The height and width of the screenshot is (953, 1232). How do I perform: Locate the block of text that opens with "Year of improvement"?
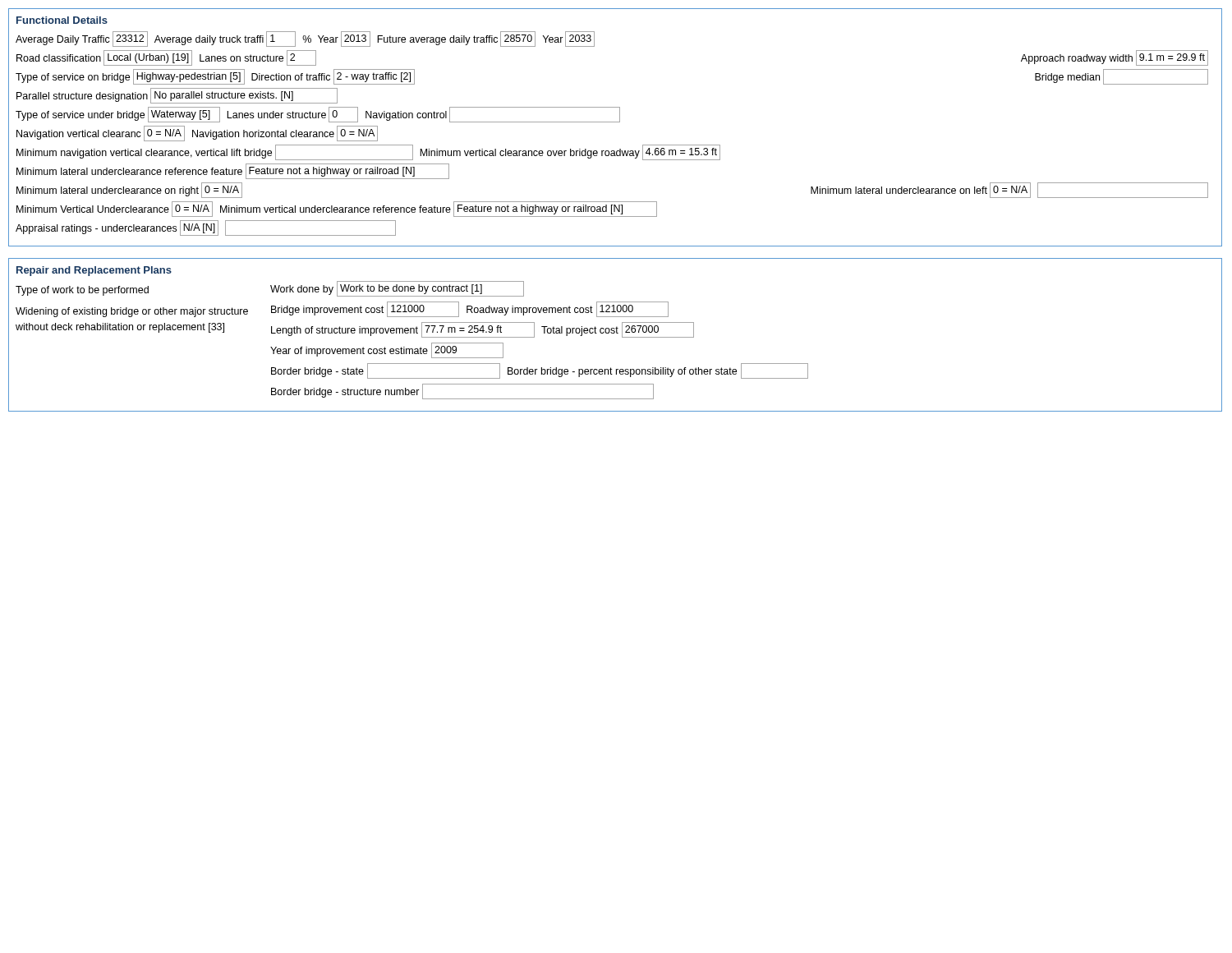(x=387, y=350)
